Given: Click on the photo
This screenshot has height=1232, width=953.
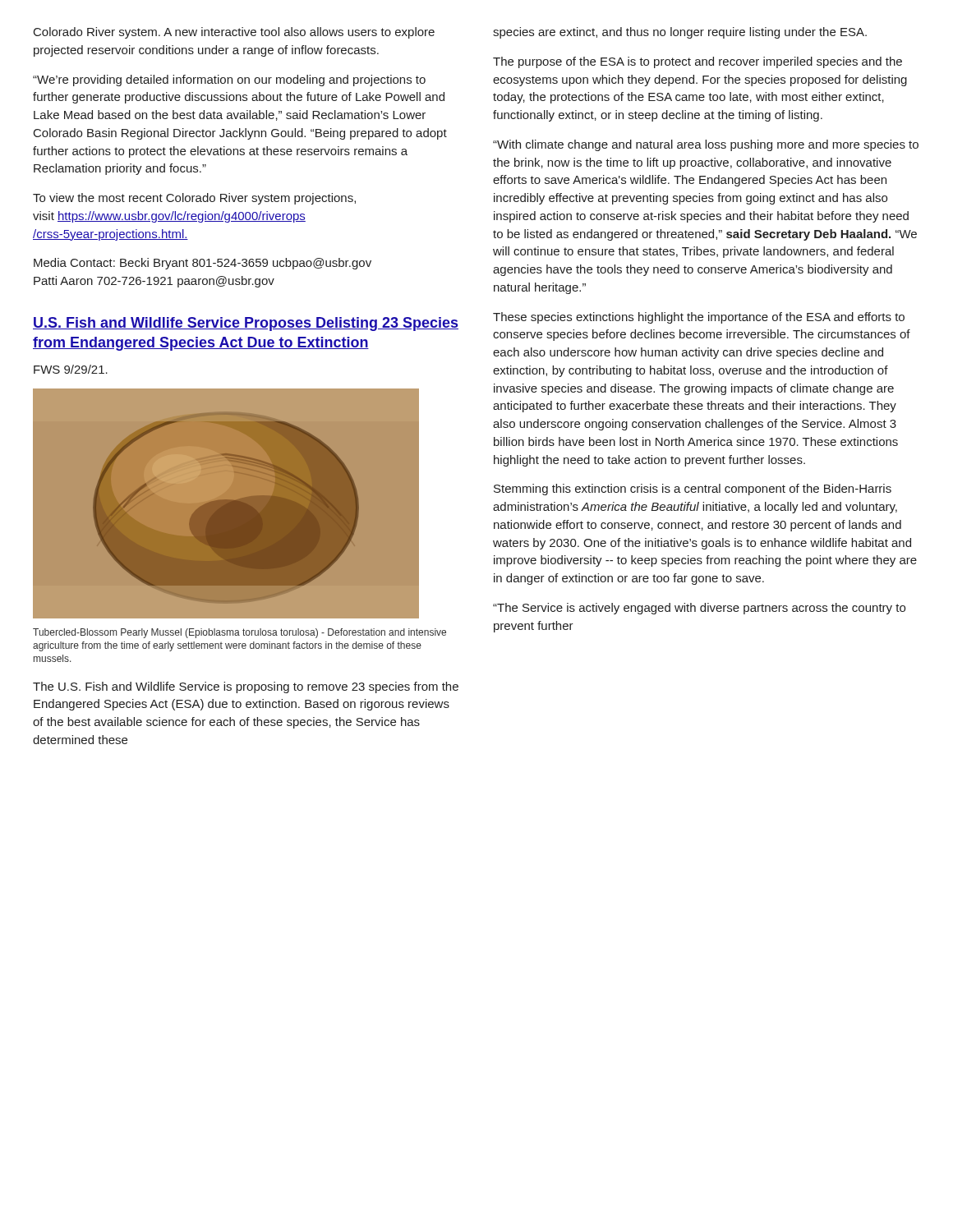Looking at the screenshot, I should (246, 505).
